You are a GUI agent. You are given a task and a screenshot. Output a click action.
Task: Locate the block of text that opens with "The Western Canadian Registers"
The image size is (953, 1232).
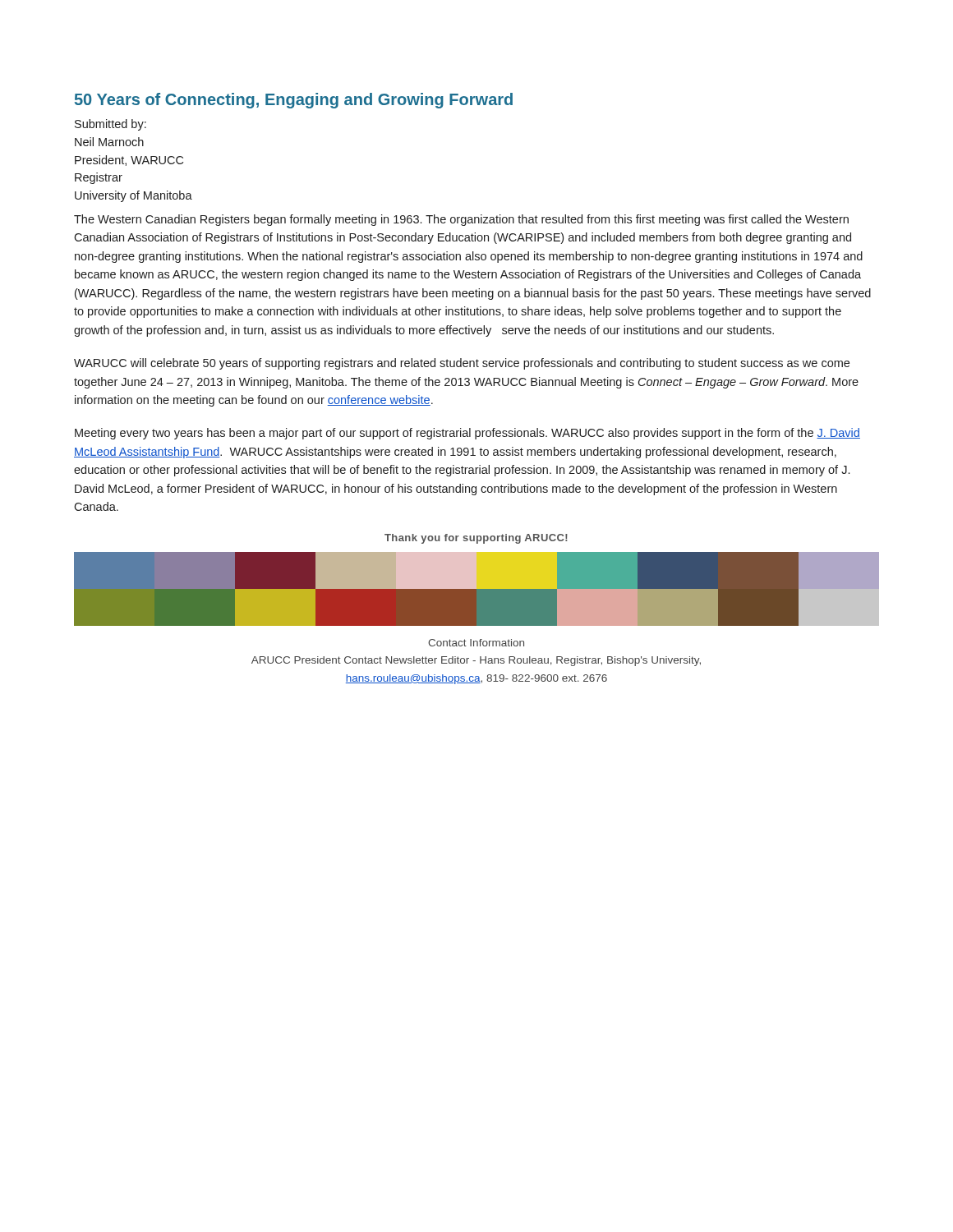coord(473,274)
